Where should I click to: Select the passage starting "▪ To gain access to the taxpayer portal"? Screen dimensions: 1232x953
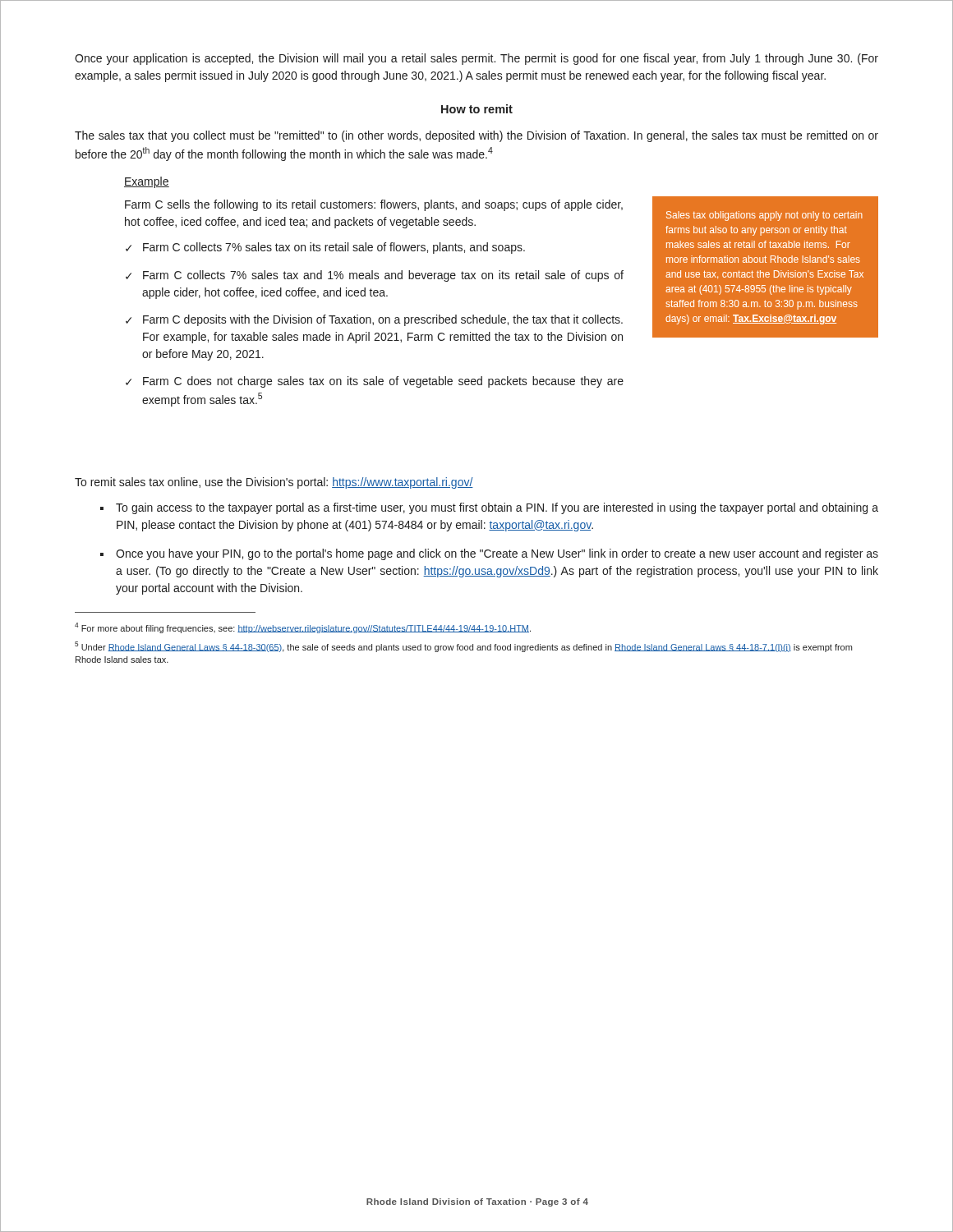click(489, 516)
